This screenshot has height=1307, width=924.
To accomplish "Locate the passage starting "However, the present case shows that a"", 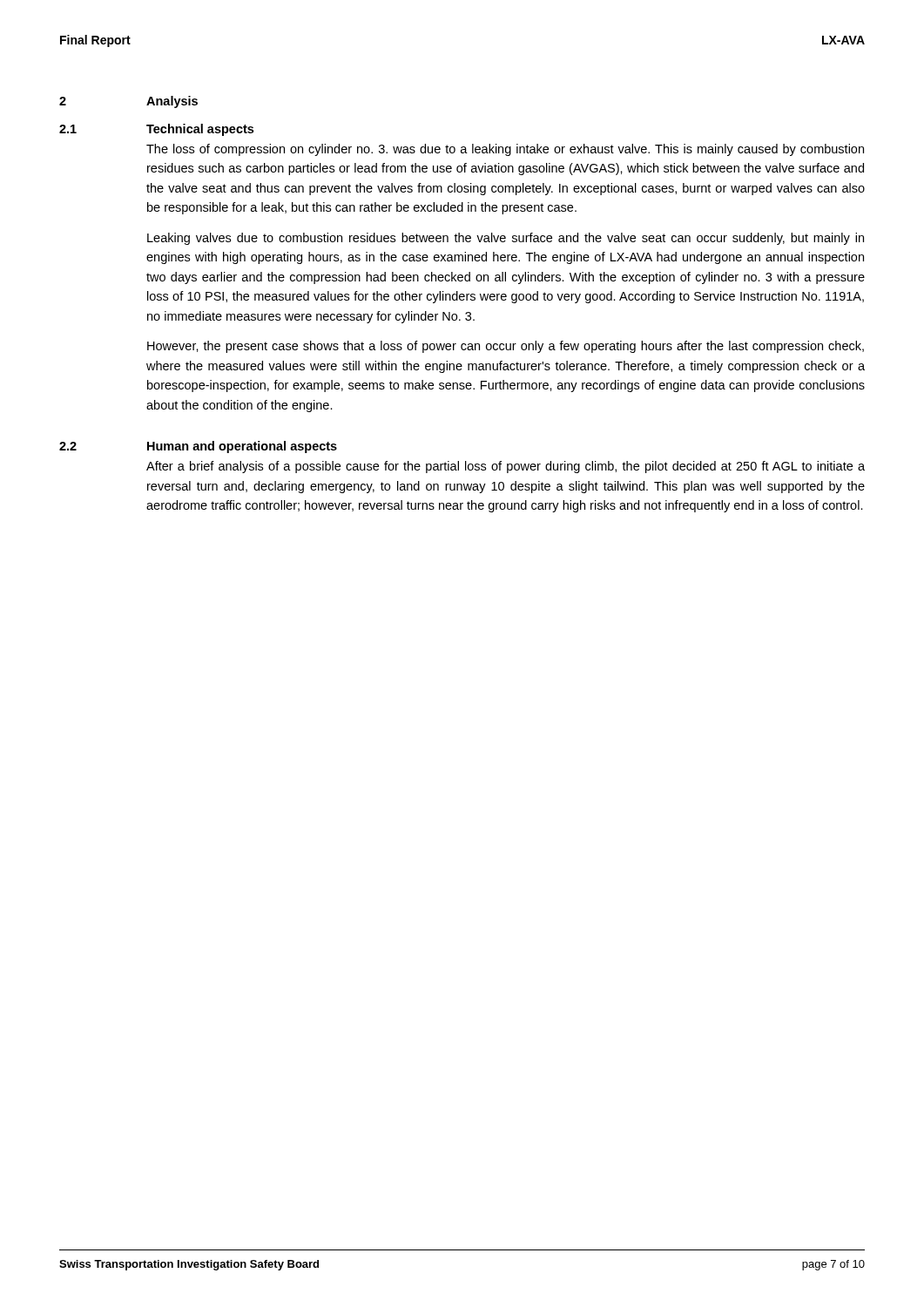I will tap(506, 376).
